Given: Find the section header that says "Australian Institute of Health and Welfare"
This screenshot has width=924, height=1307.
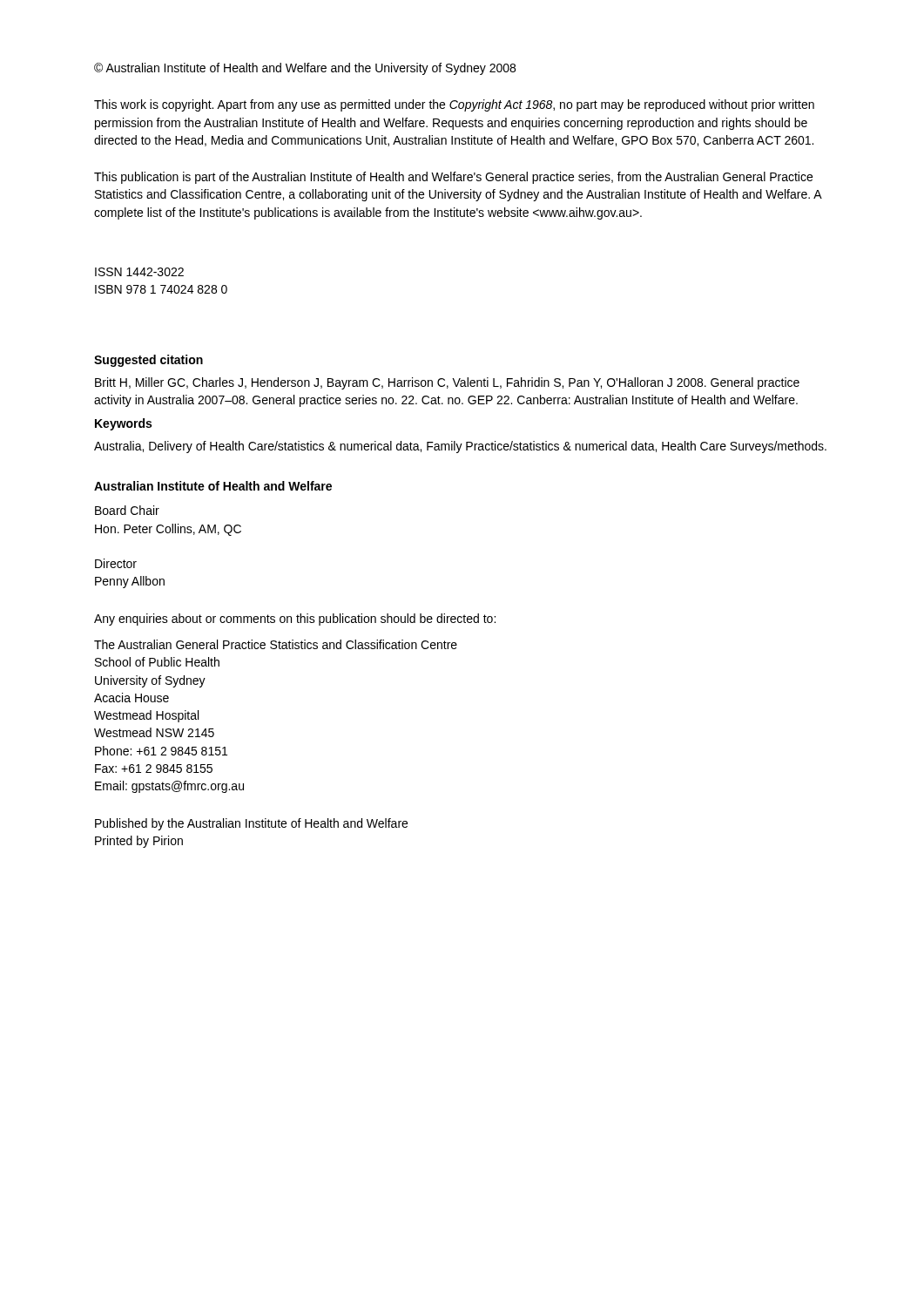Looking at the screenshot, I should pos(213,486).
